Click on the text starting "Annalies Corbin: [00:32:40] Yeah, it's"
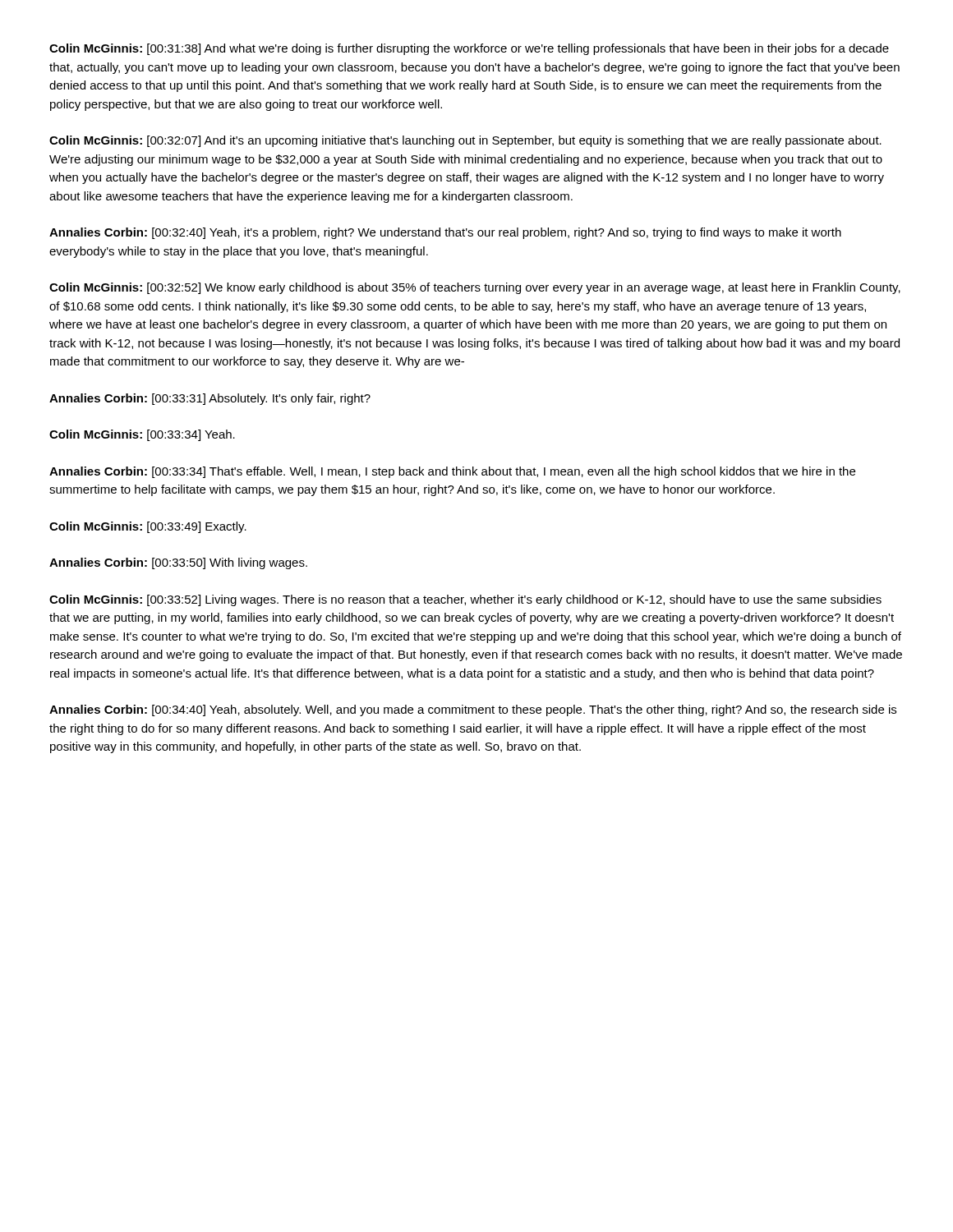This screenshot has height=1232, width=953. pyautogui.click(x=445, y=241)
